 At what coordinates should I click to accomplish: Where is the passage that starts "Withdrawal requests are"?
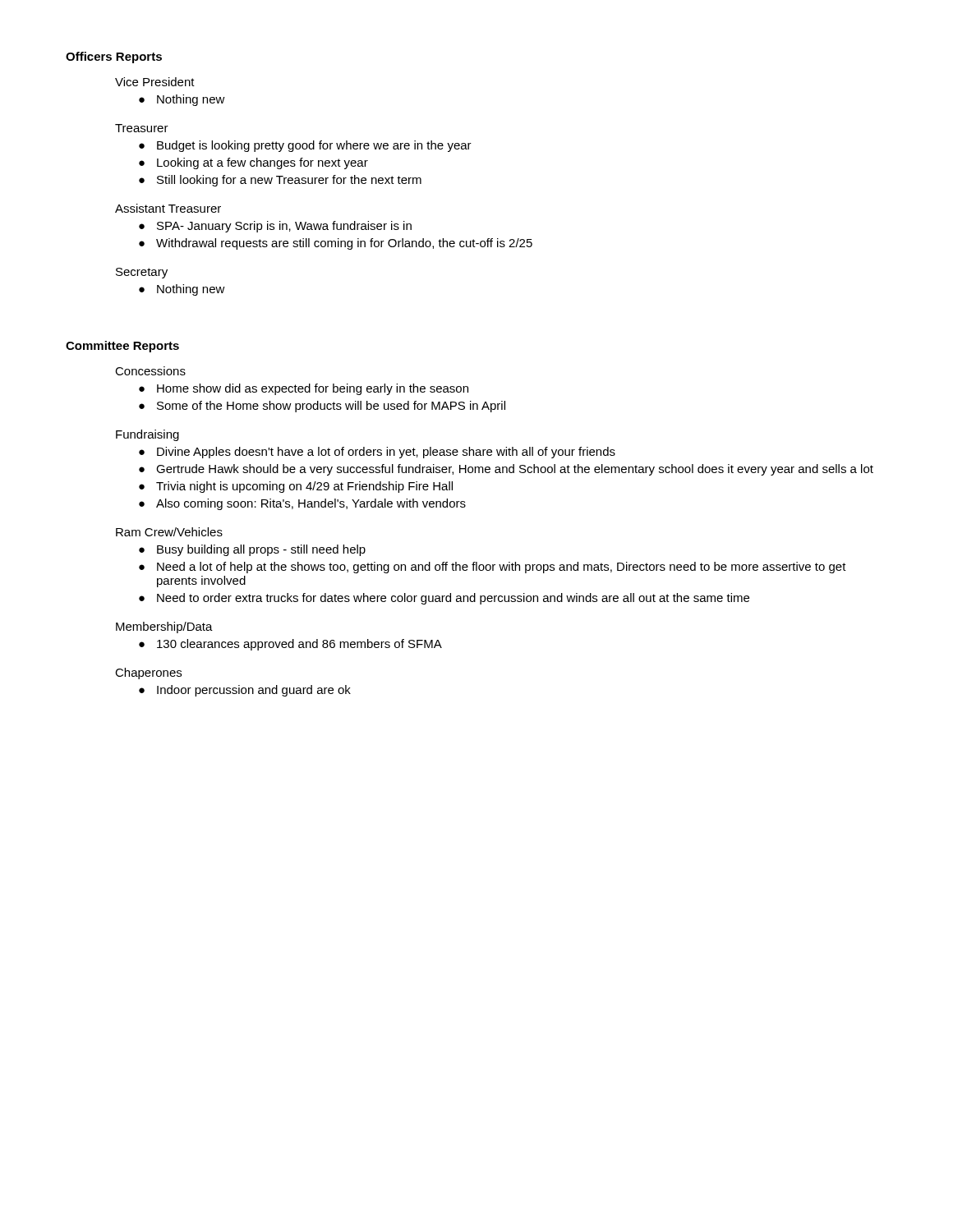[x=344, y=243]
